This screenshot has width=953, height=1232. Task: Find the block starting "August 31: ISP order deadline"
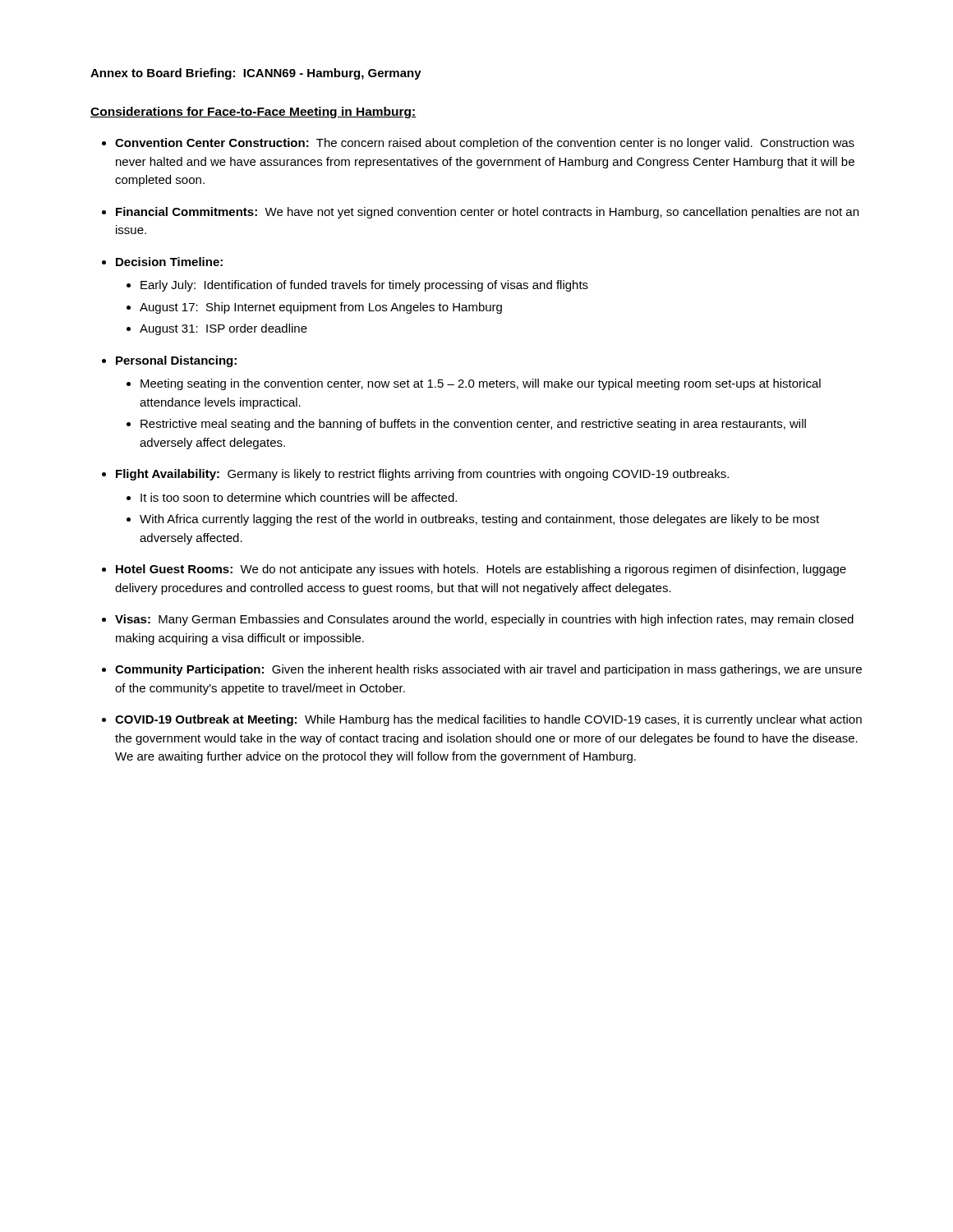pyautogui.click(x=223, y=328)
